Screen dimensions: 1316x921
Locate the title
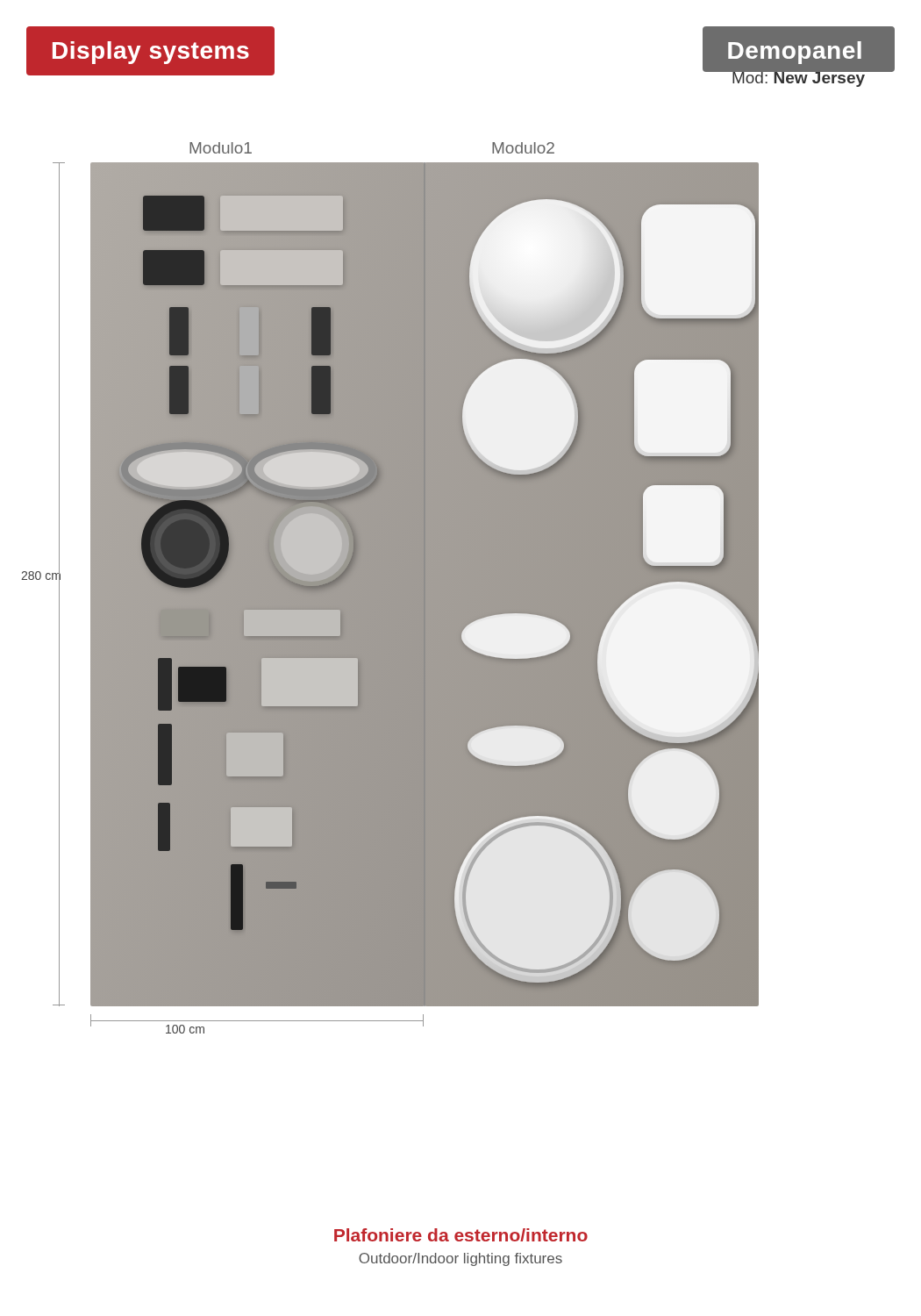(795, 50)
